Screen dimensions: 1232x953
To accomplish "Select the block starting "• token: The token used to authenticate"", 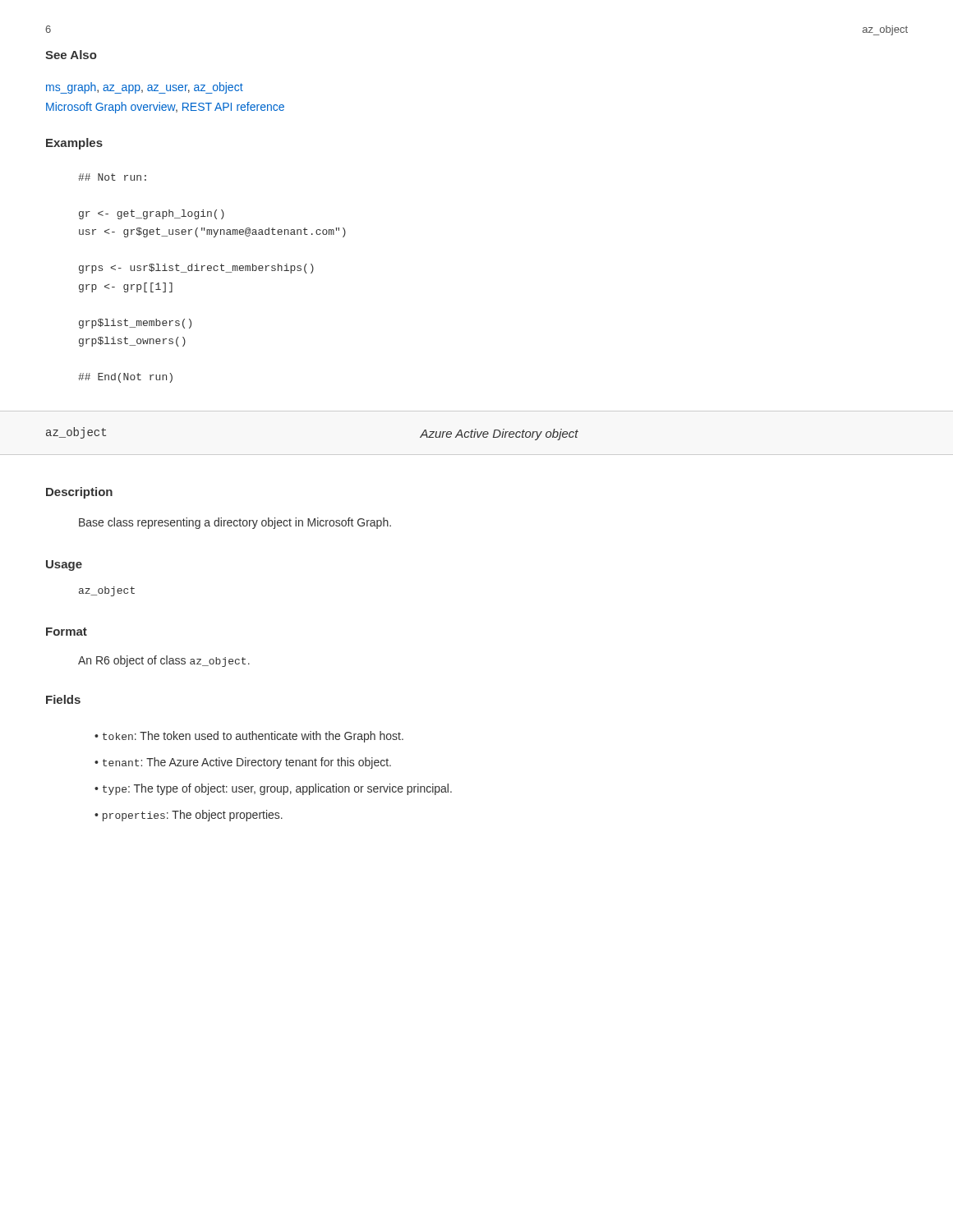I will 249,736.
